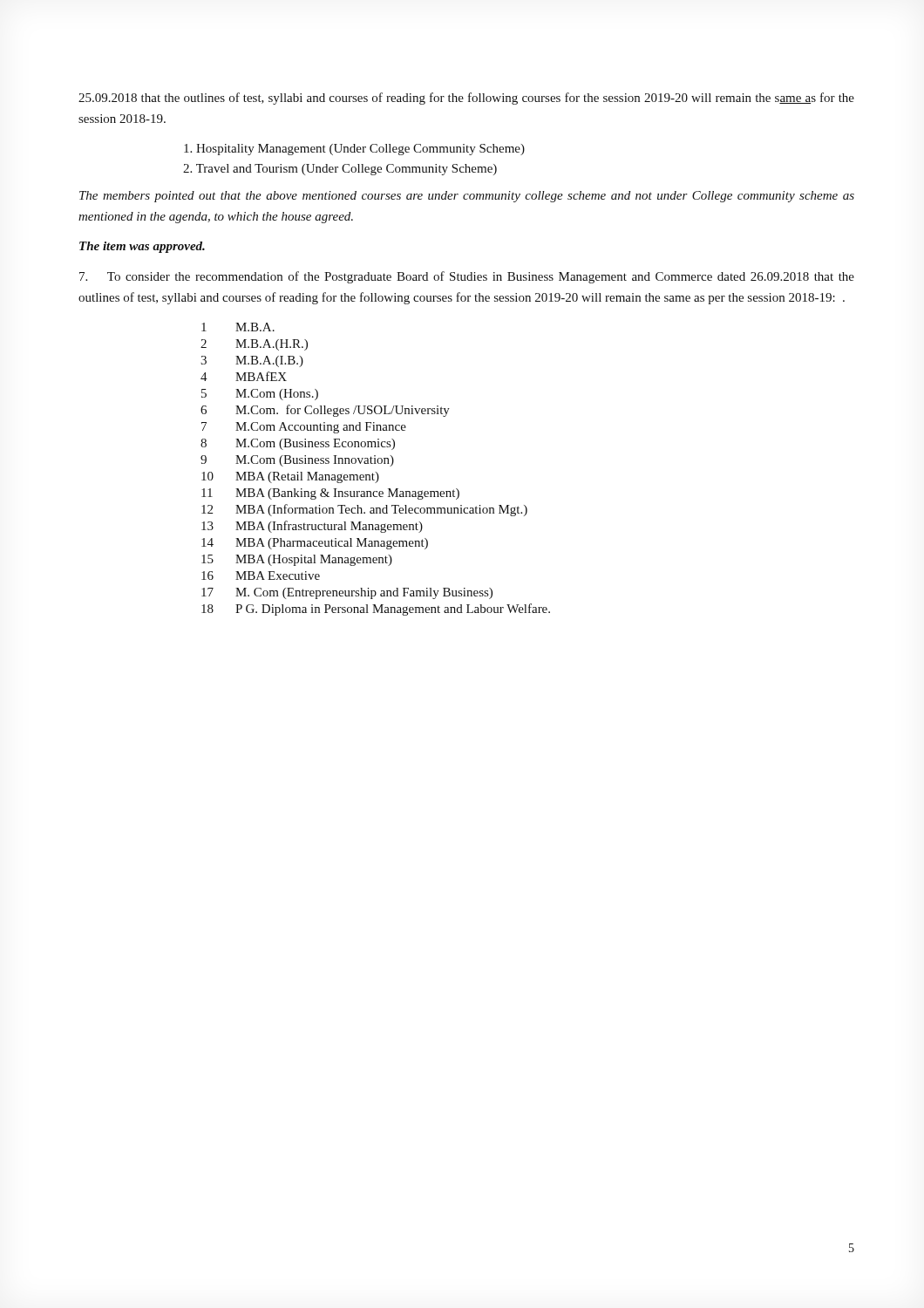Navigate to the text starting "9 M.Com (Business"
The width and height of the screenshot is (924, 1308).
297,461
